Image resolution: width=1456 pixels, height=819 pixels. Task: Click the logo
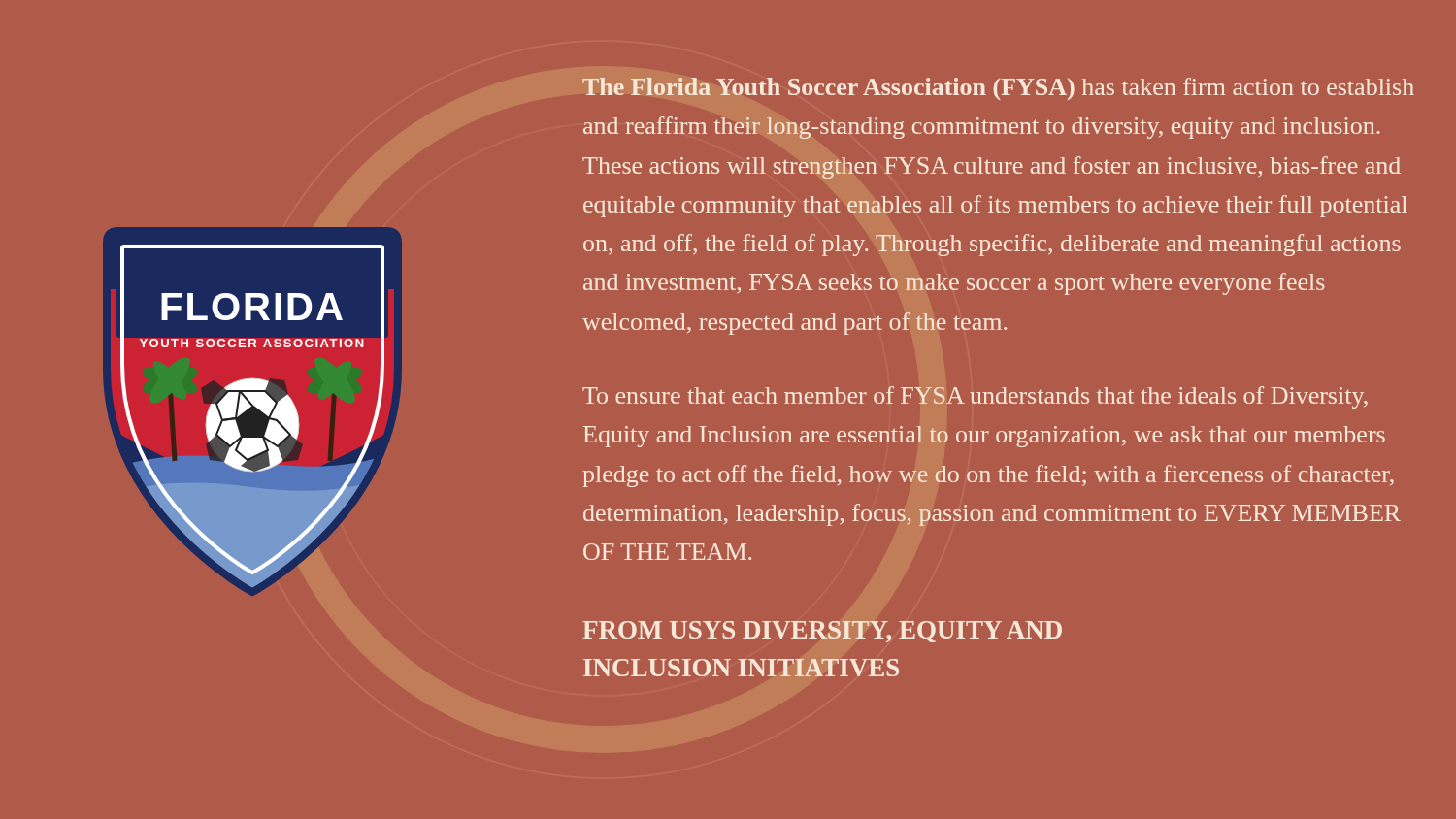pyautogui.click(x=252, y=410)
